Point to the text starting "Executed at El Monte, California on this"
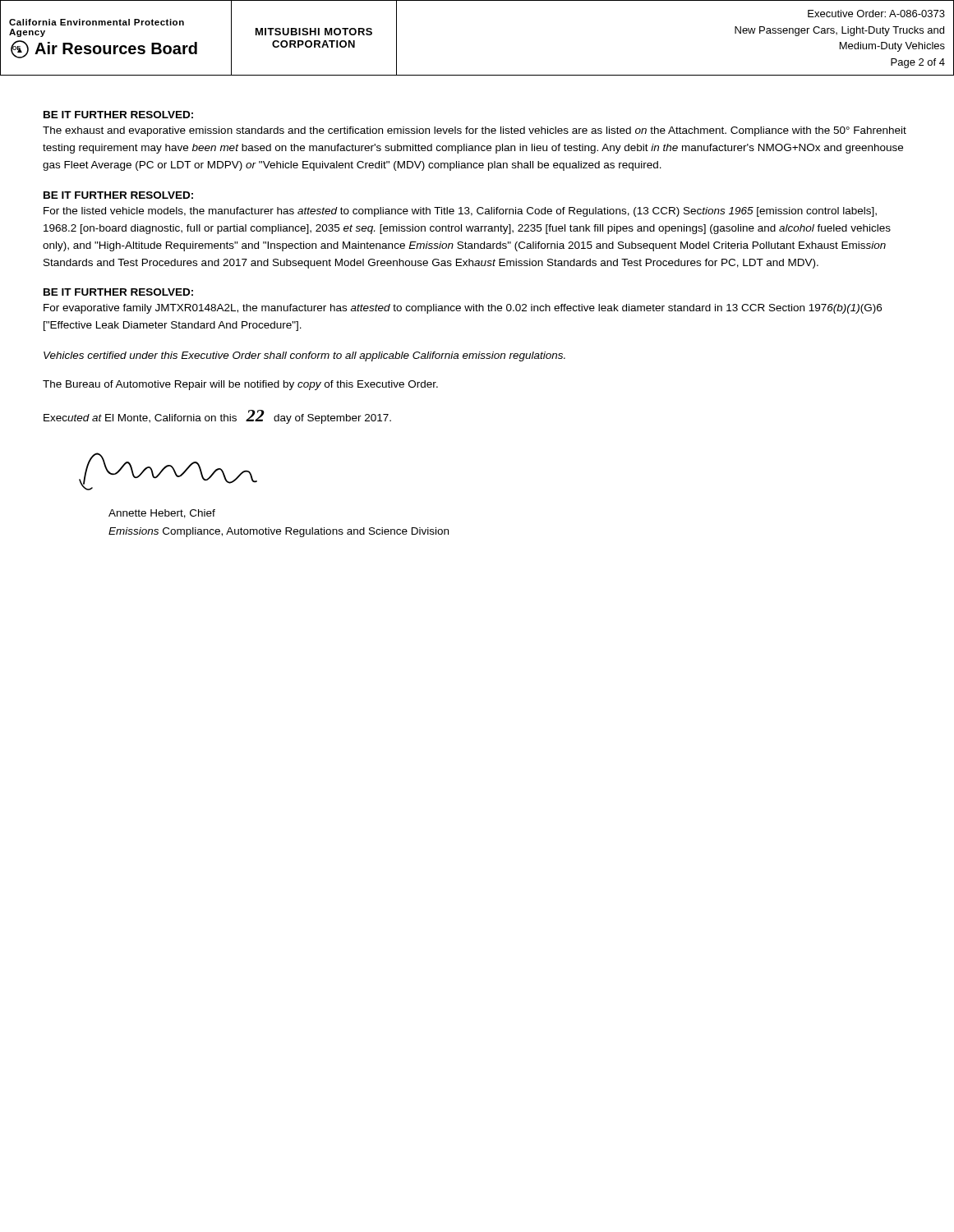Screen dimensions: 1232x954 [x=217, y=415]
